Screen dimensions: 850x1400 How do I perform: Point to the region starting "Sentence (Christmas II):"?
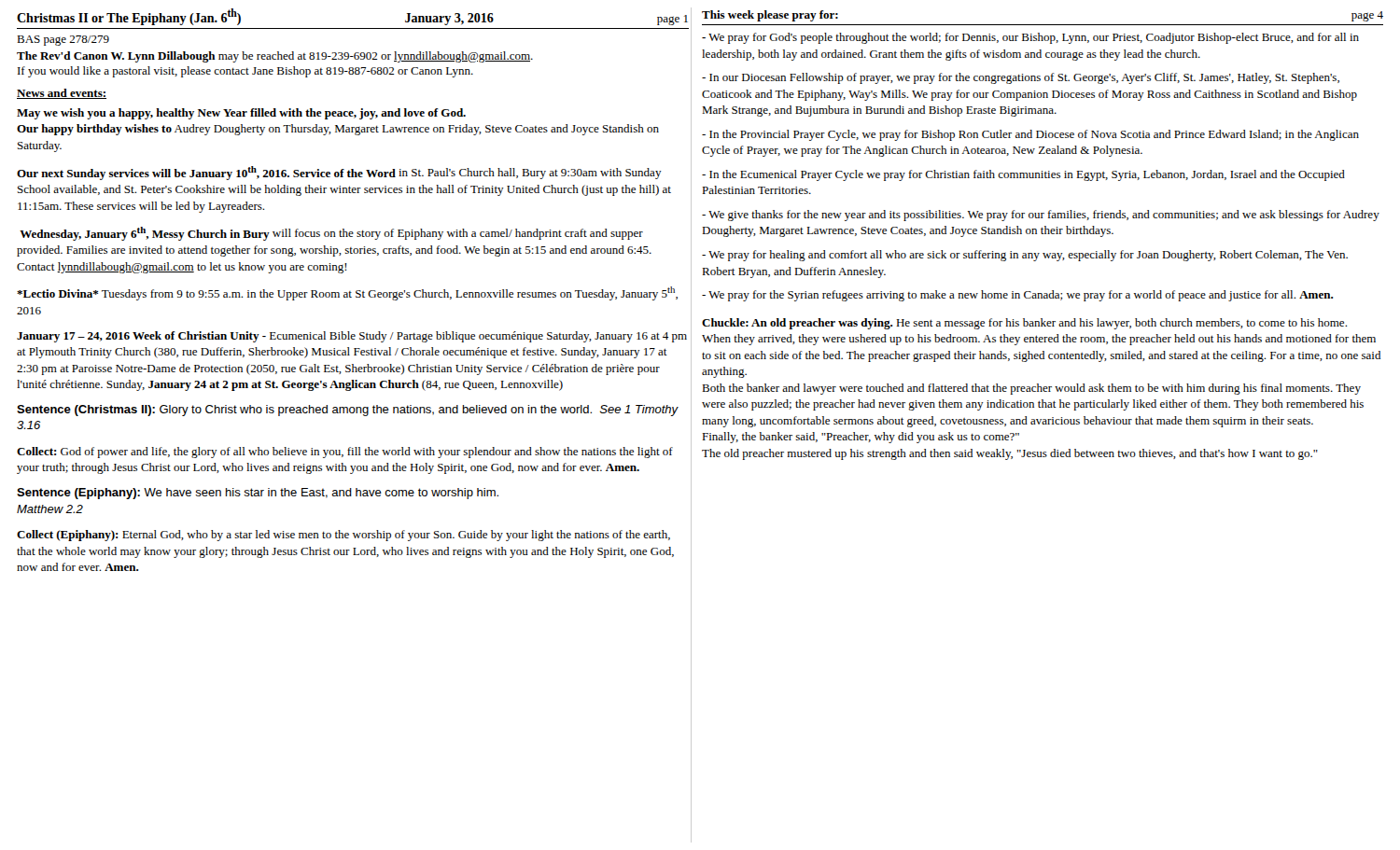click(x=347, y=417)
